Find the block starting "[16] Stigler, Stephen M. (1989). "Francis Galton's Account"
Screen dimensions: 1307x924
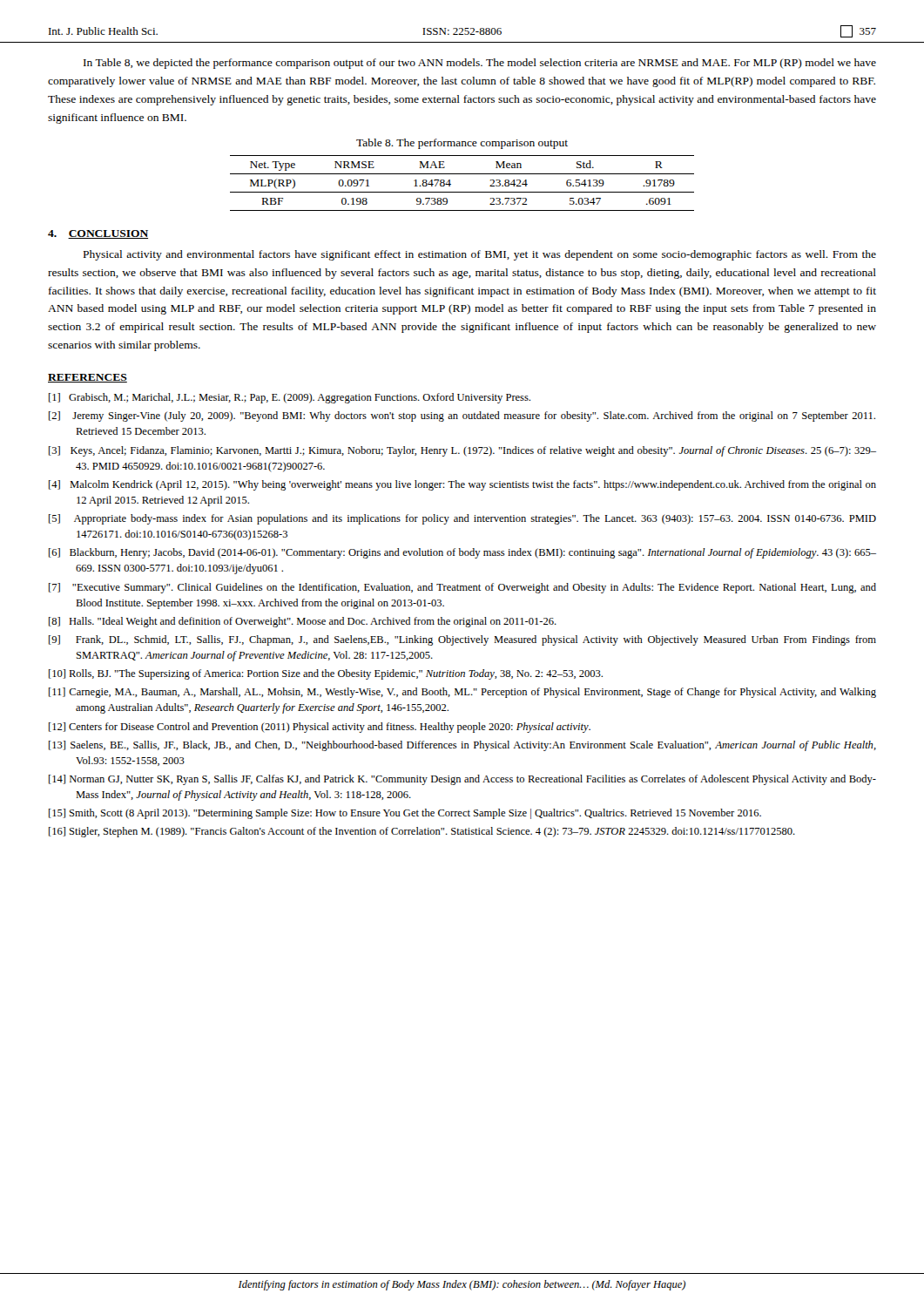422,832
